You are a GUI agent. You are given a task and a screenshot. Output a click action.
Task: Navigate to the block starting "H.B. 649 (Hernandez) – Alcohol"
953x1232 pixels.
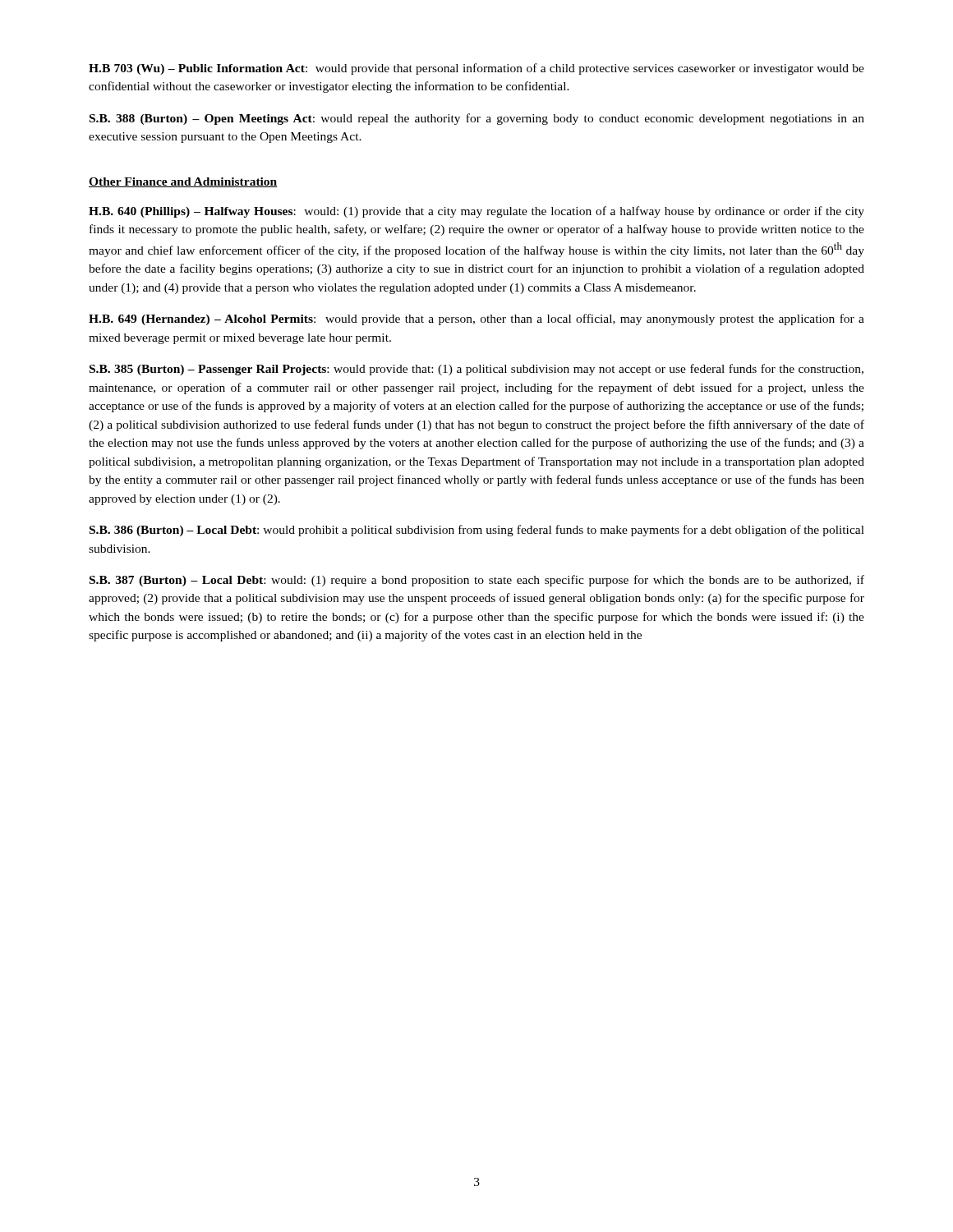tap(476, 328)
